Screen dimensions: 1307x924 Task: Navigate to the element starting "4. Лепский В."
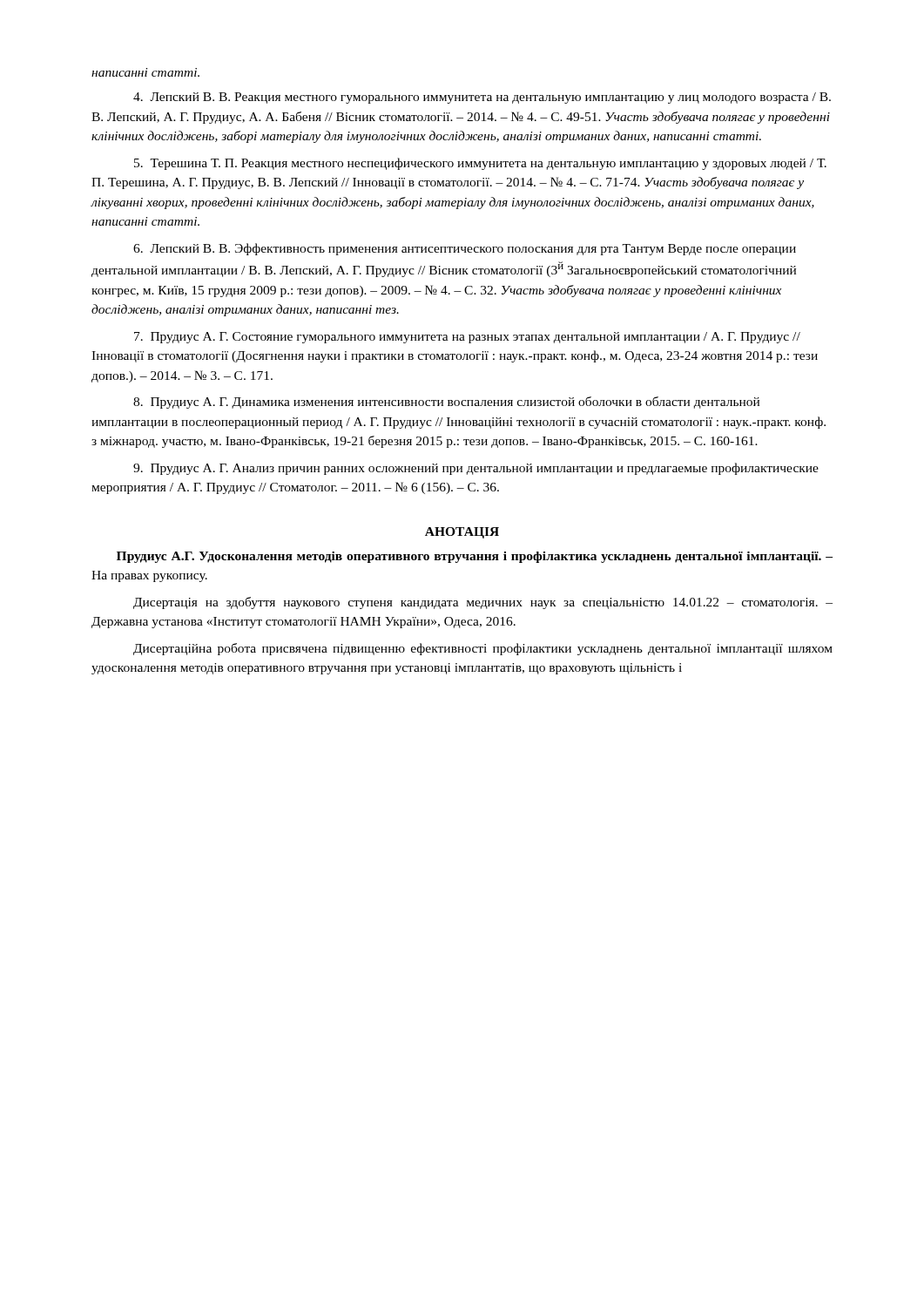[x=462, y=117]
